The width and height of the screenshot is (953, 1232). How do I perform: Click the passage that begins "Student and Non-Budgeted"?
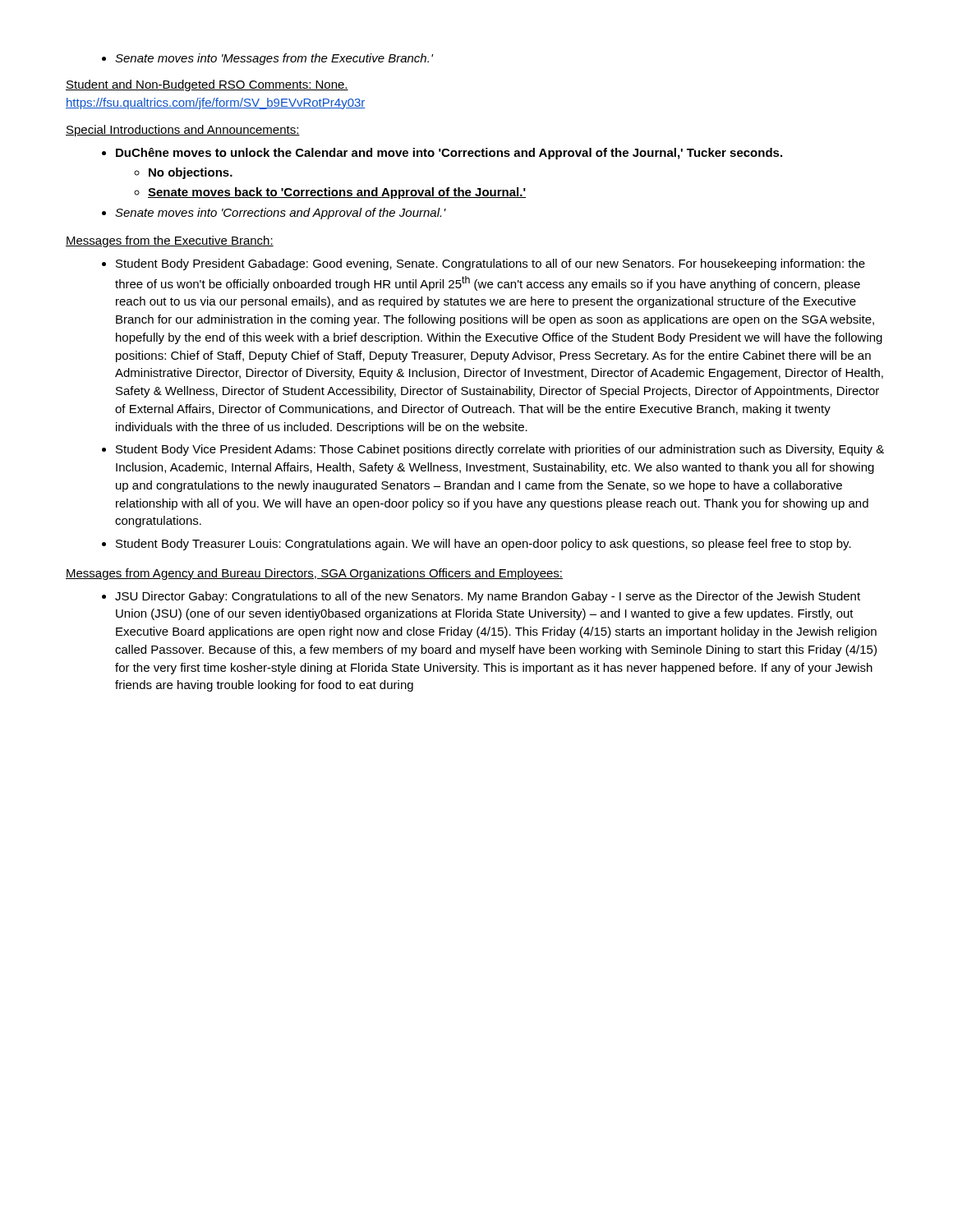215,93
